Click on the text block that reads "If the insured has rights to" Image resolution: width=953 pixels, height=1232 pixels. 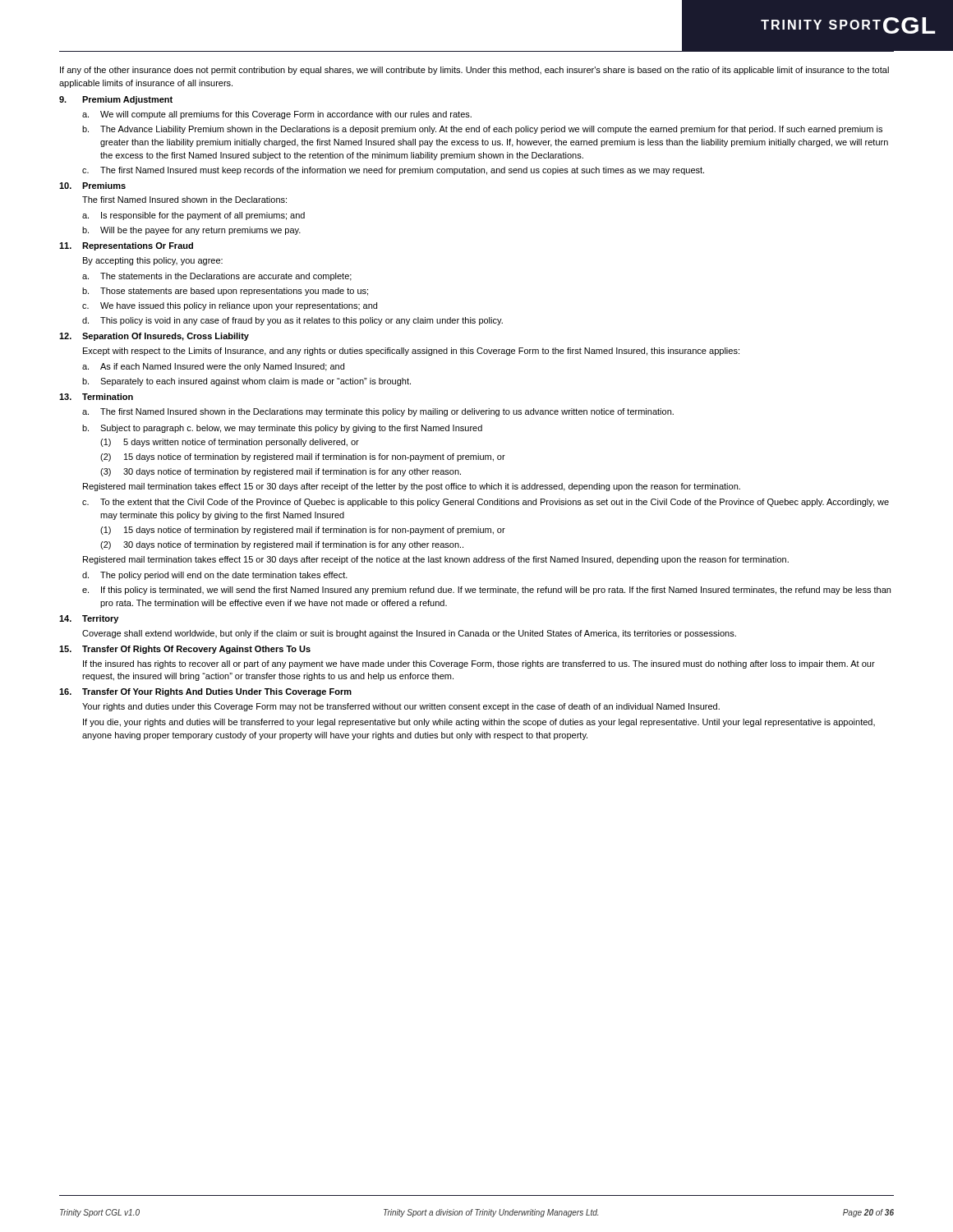point(478,670)
